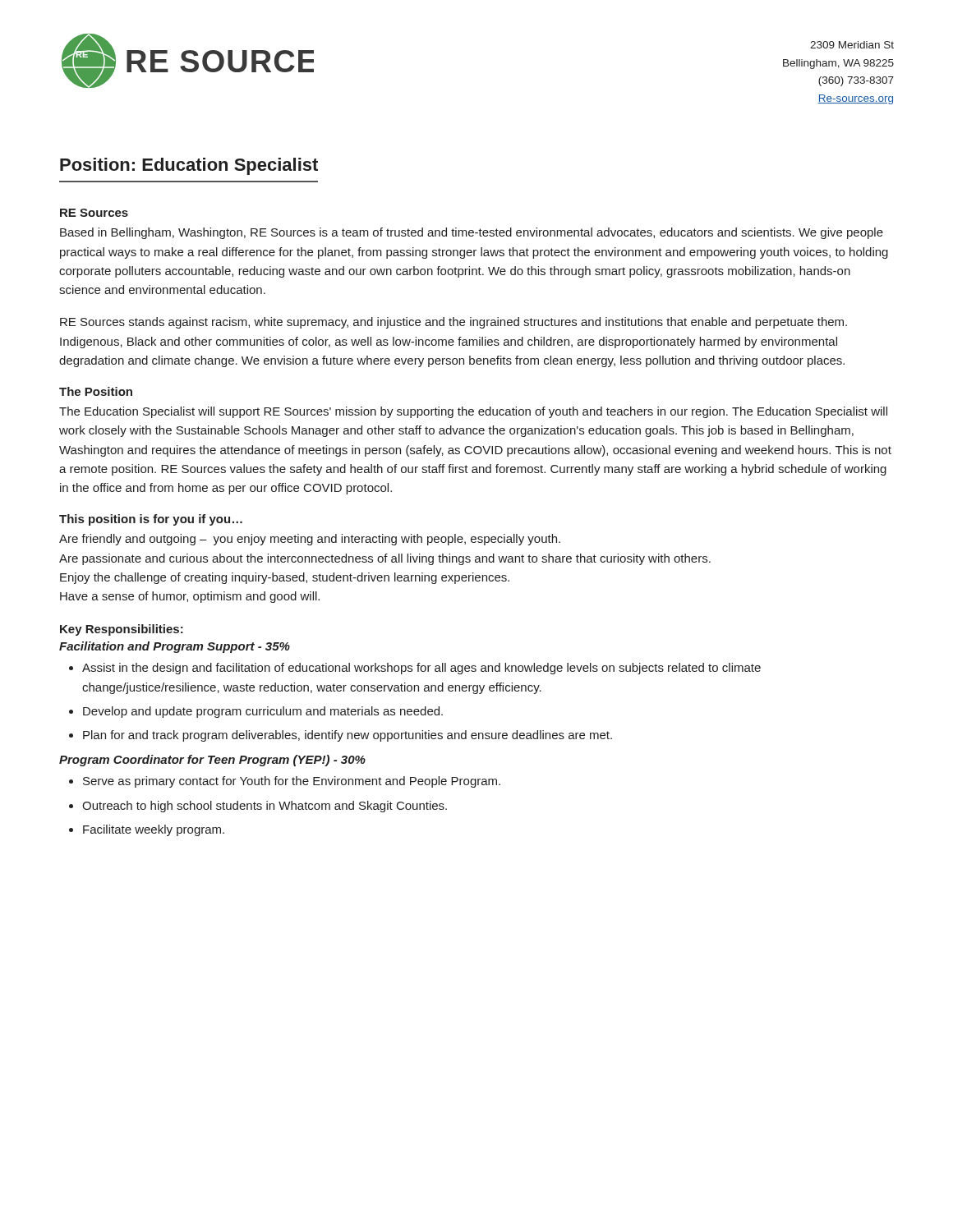This screenshot has height=1232, width=953.
Task: Click on the list item containing "Serve as primary contact"
Action: (x=292, y=781)
